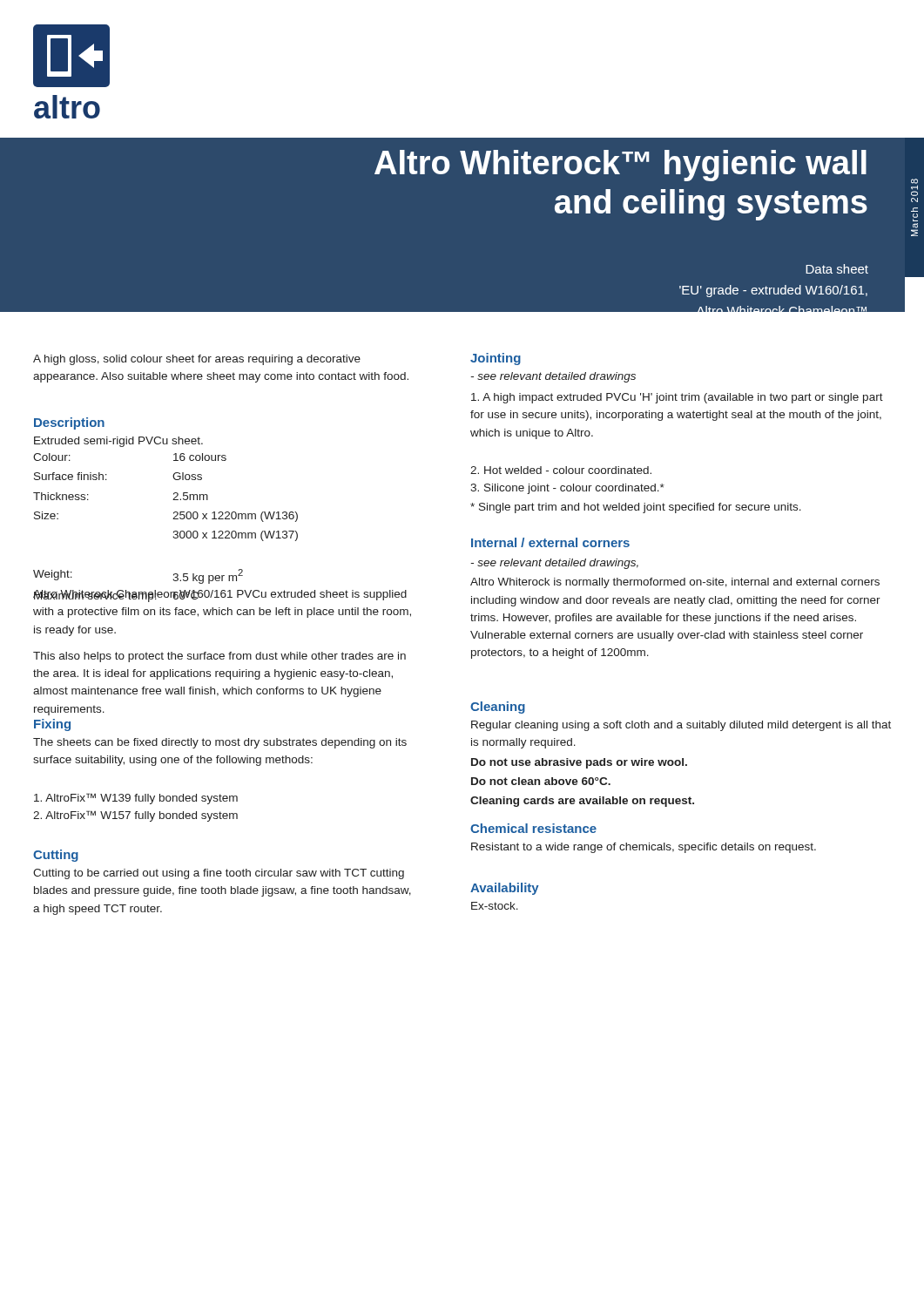924x1307 pixels.
Task: Point to the passage starting "2. Hot welded - colour"
Action: [x=561, y=470]
